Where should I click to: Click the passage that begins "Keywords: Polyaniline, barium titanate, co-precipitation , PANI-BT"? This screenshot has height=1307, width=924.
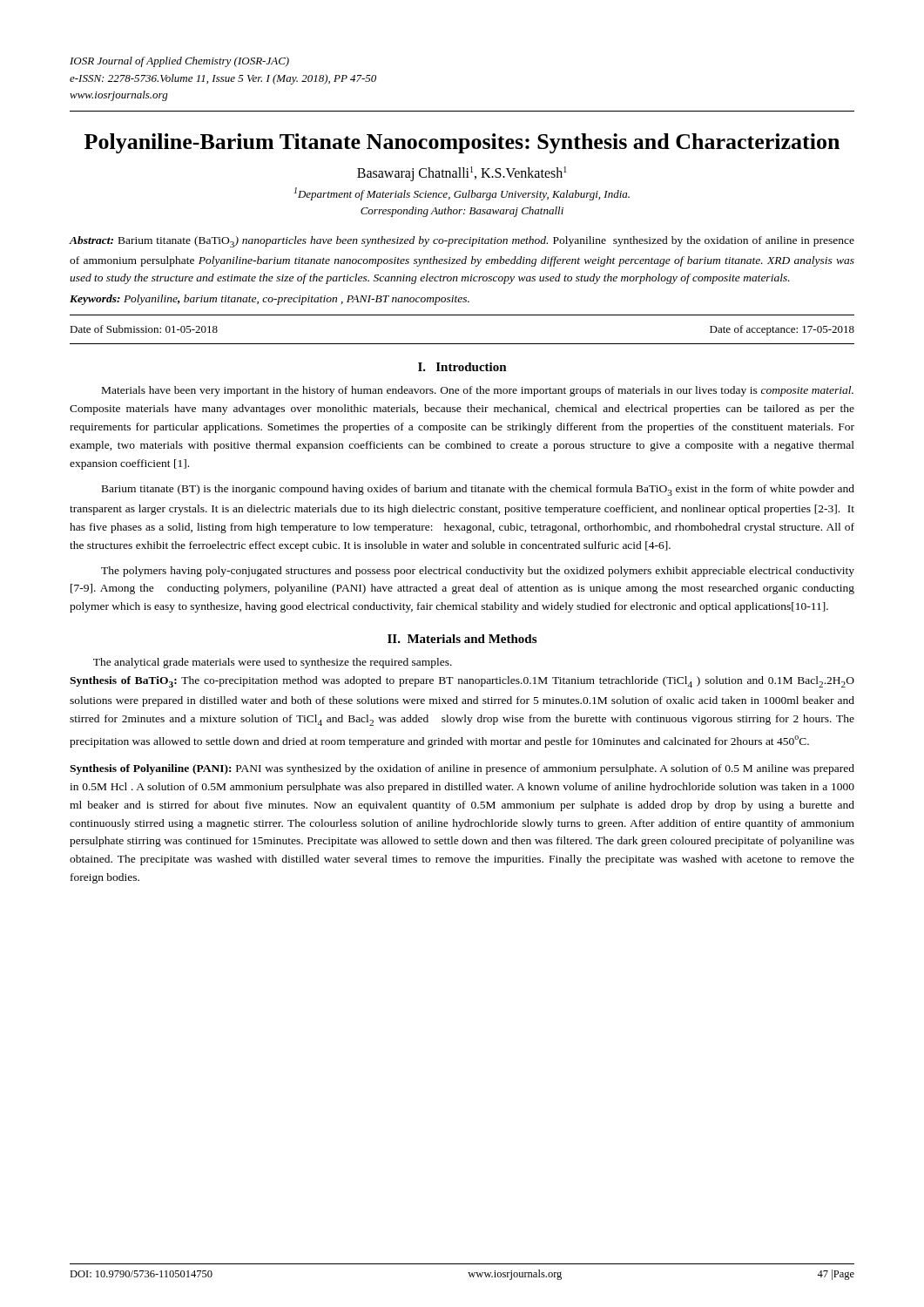click(x=270, y=298)
